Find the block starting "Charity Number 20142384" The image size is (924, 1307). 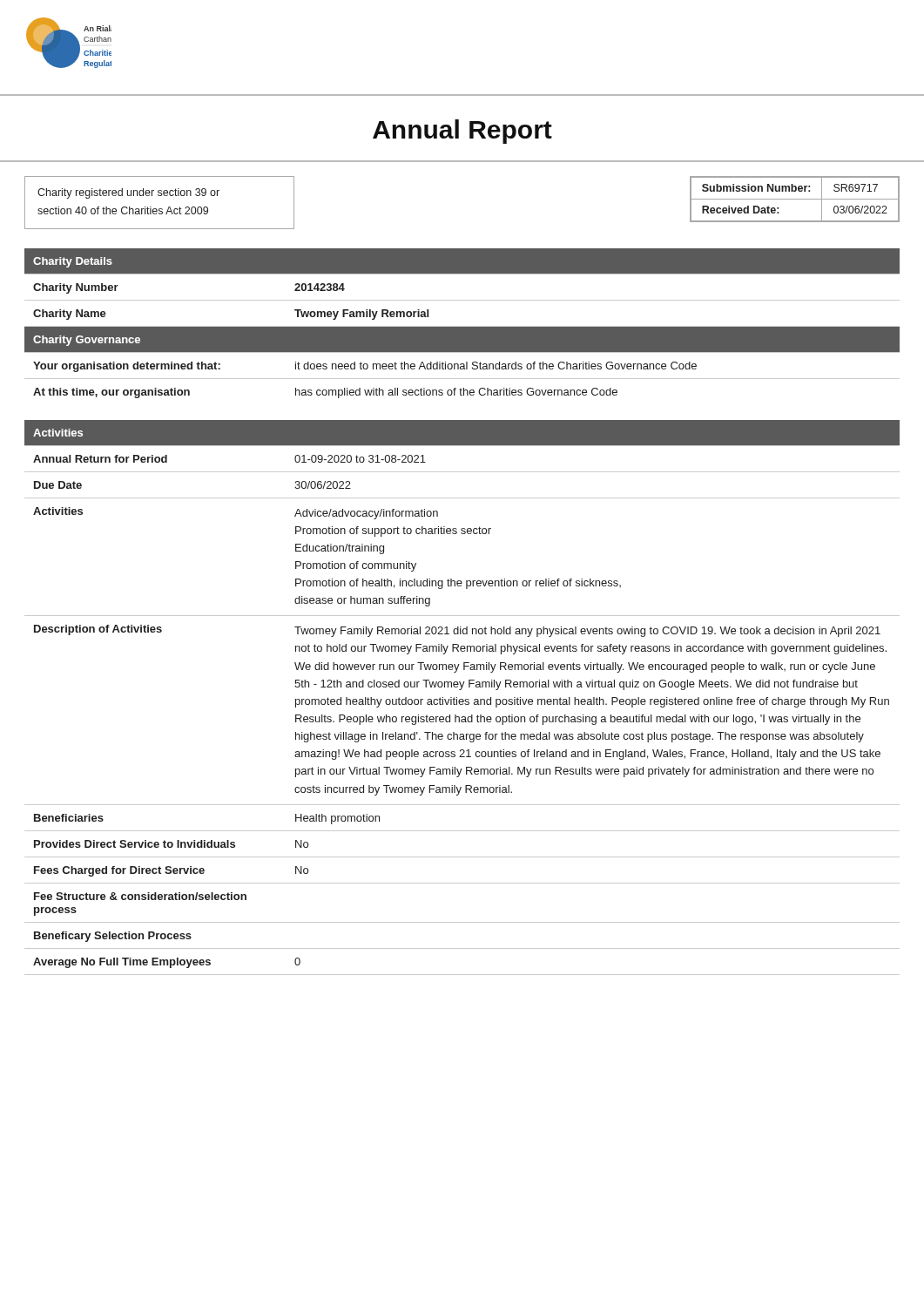[x=80, y=288]
